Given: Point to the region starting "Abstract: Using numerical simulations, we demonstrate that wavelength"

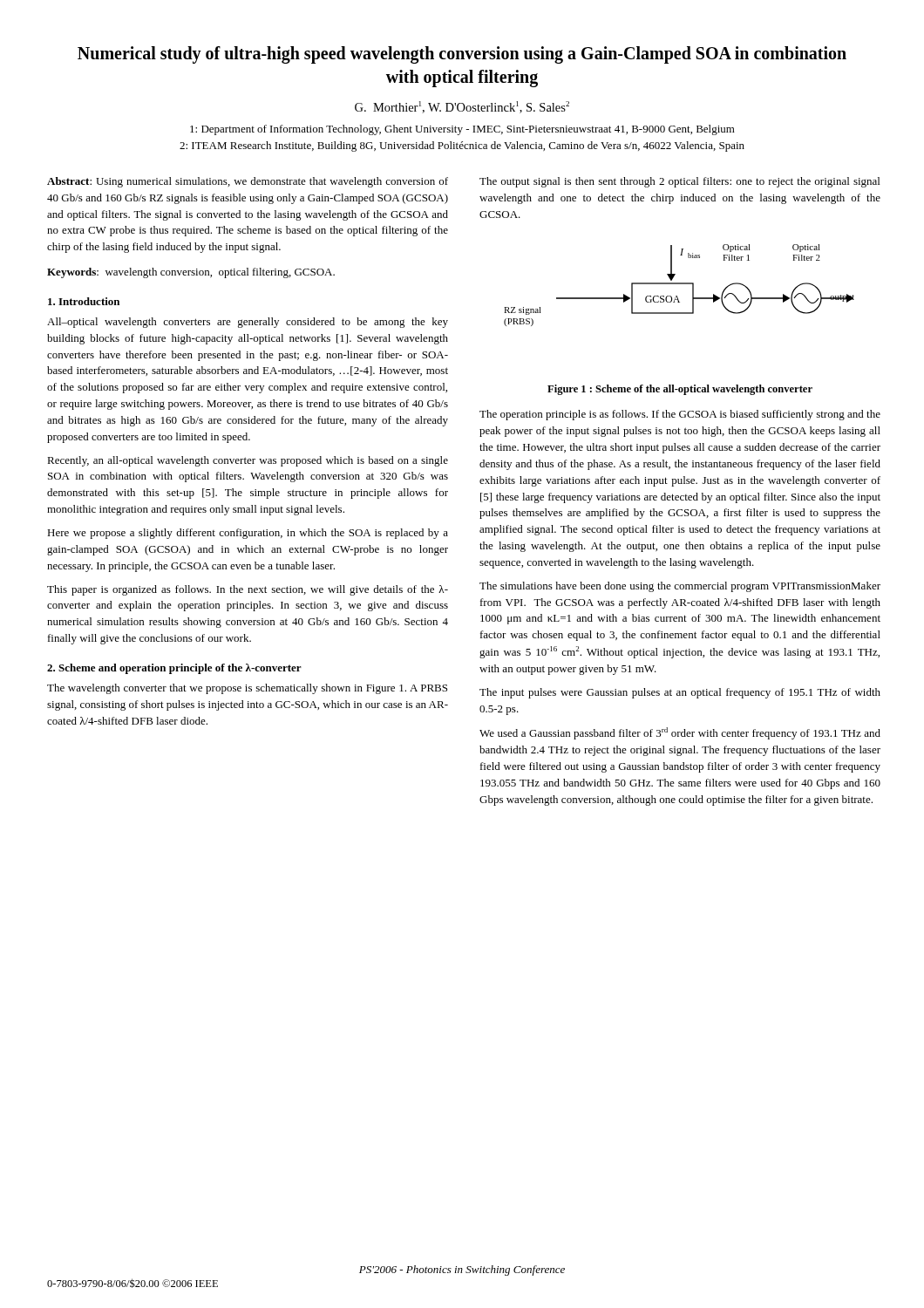Looking at the screenshot, I should click(248, 214).
